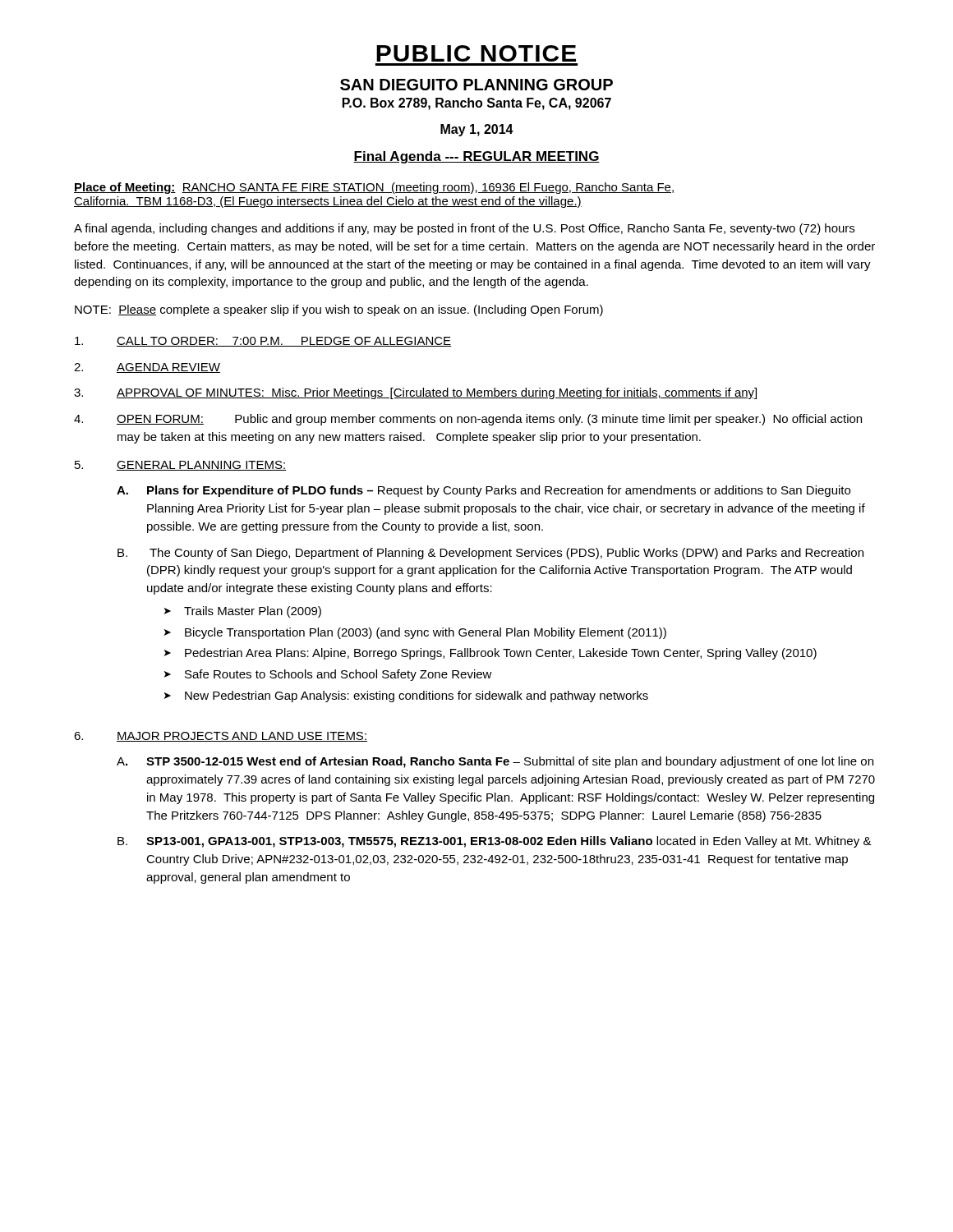Image resolution: width=953 pixels, height=1232 pixels.
Task: Find the region starting "Place of Meeting: RANCHO SANTA FE FIRE STATION"
Action: click(374, 194)
